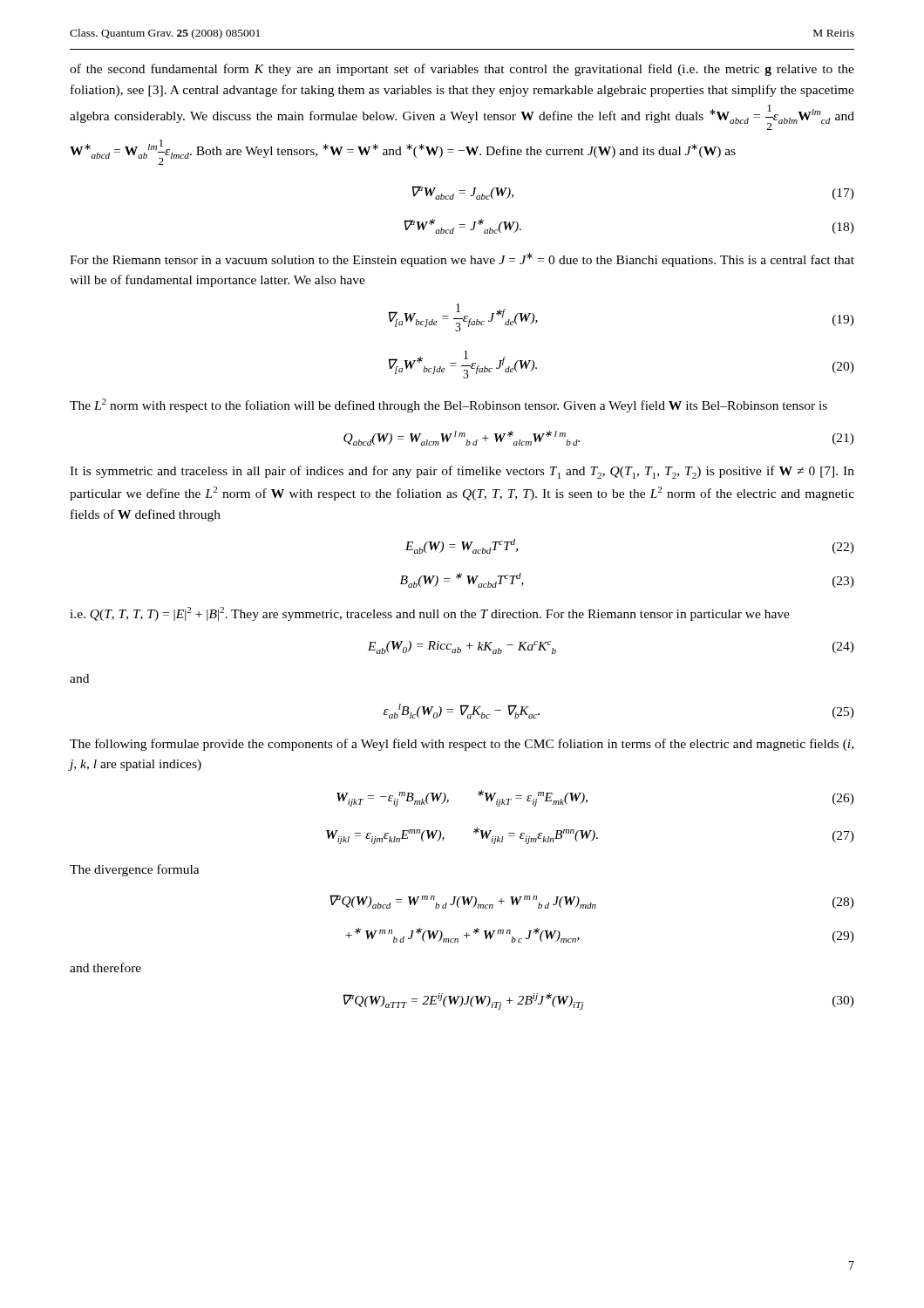Point to the text starting "∇aWabcd = Jabc(W),"
Viewport: 924px width, 1308px height.
coord(462,192)
